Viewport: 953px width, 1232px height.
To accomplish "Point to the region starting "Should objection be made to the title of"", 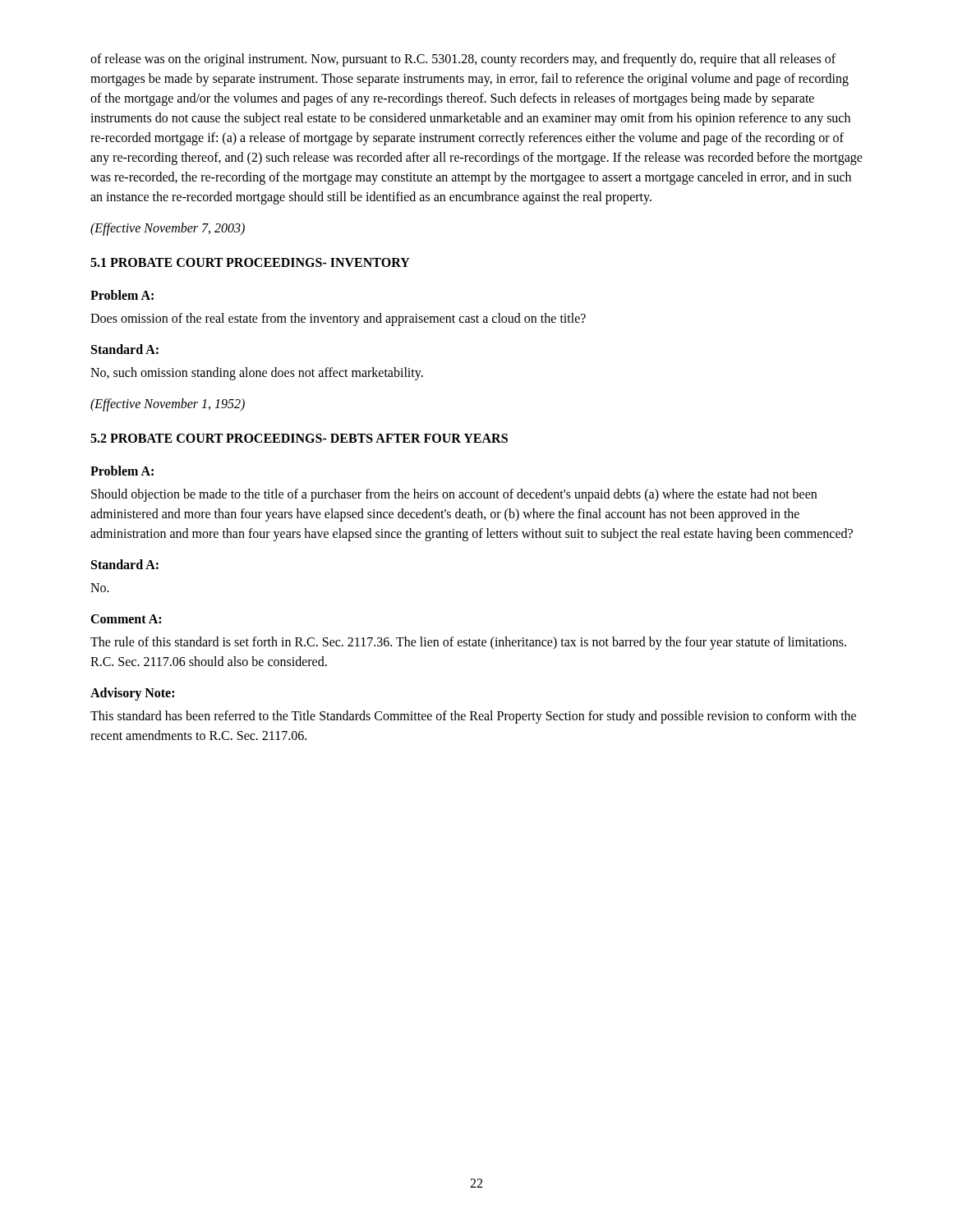I will (x=476, y=514).
